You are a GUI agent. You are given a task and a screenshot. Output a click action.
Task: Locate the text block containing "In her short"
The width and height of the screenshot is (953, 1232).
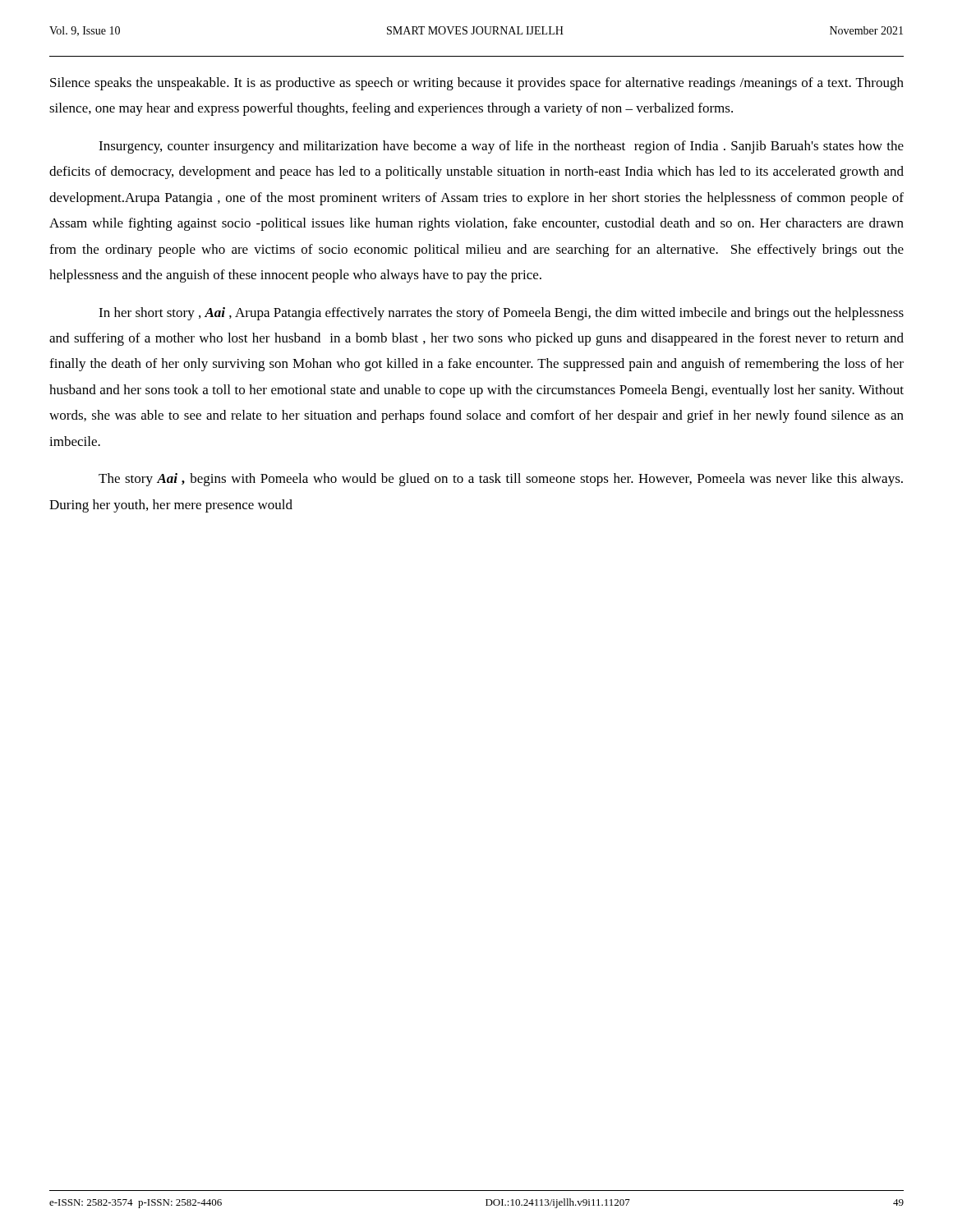(476, 377)
